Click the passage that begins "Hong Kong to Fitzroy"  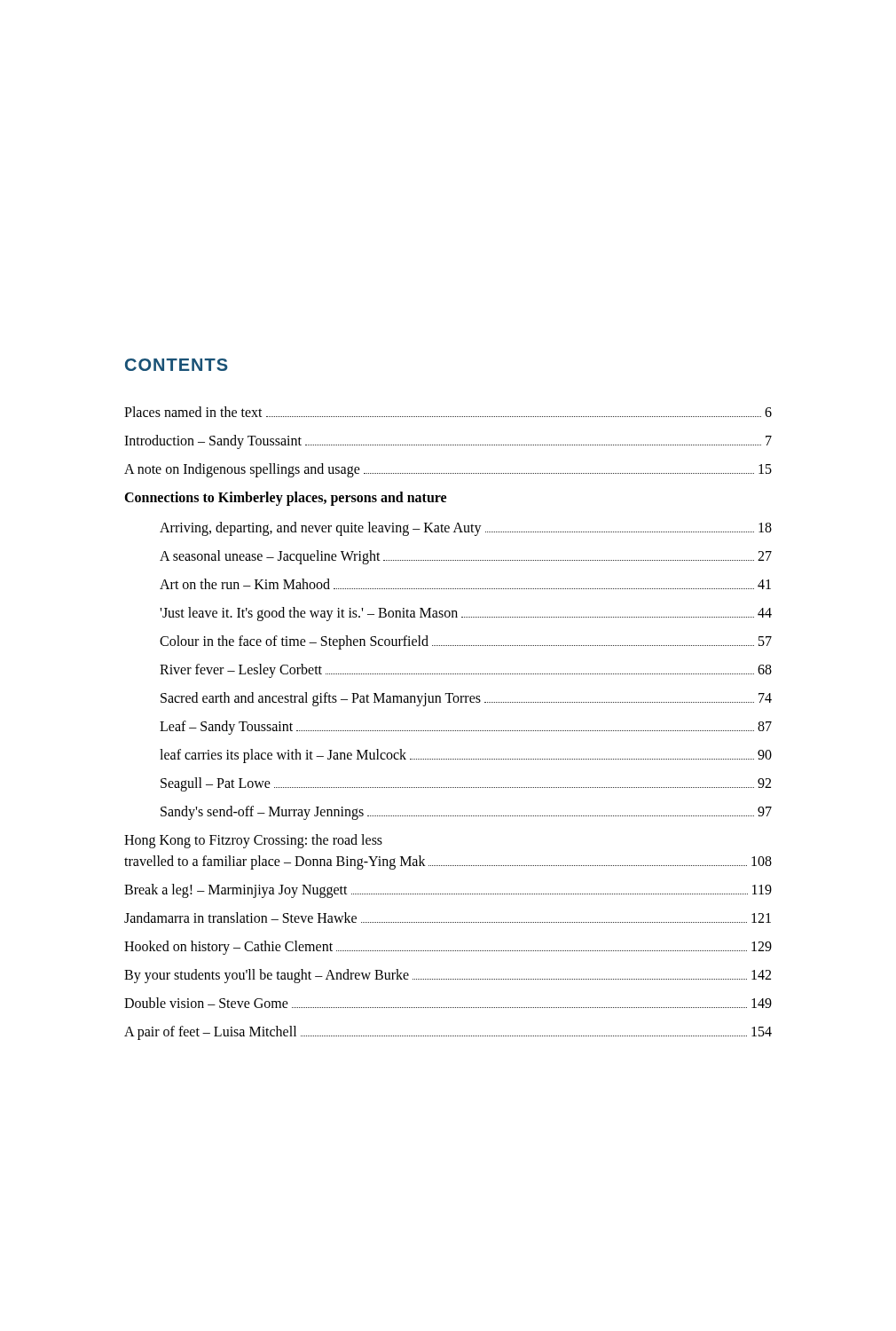253,841
